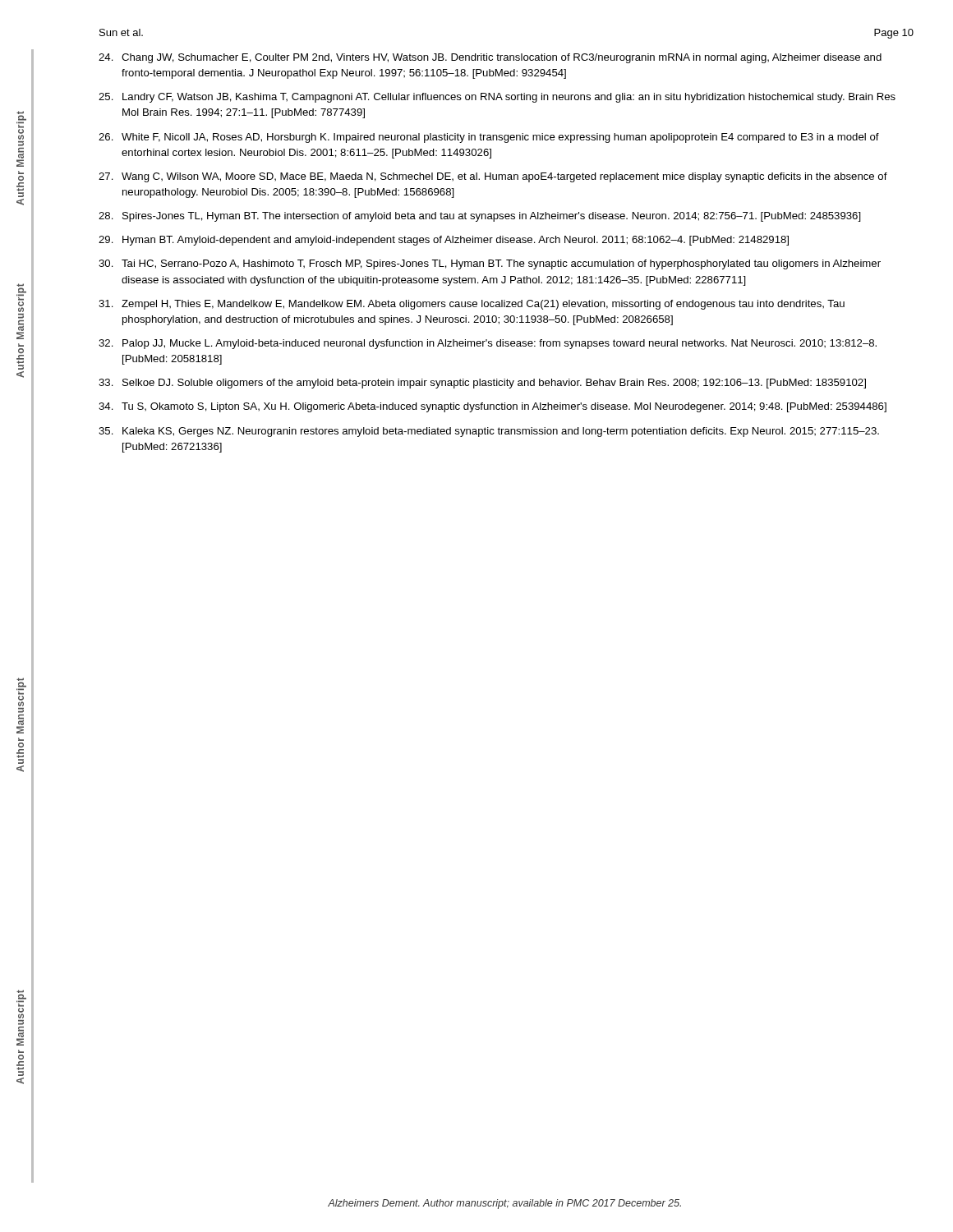Point to the element starting "29. Hyman BT. Amyloid-dependent and amyloid-independent stages"

[x=505, y=240]
